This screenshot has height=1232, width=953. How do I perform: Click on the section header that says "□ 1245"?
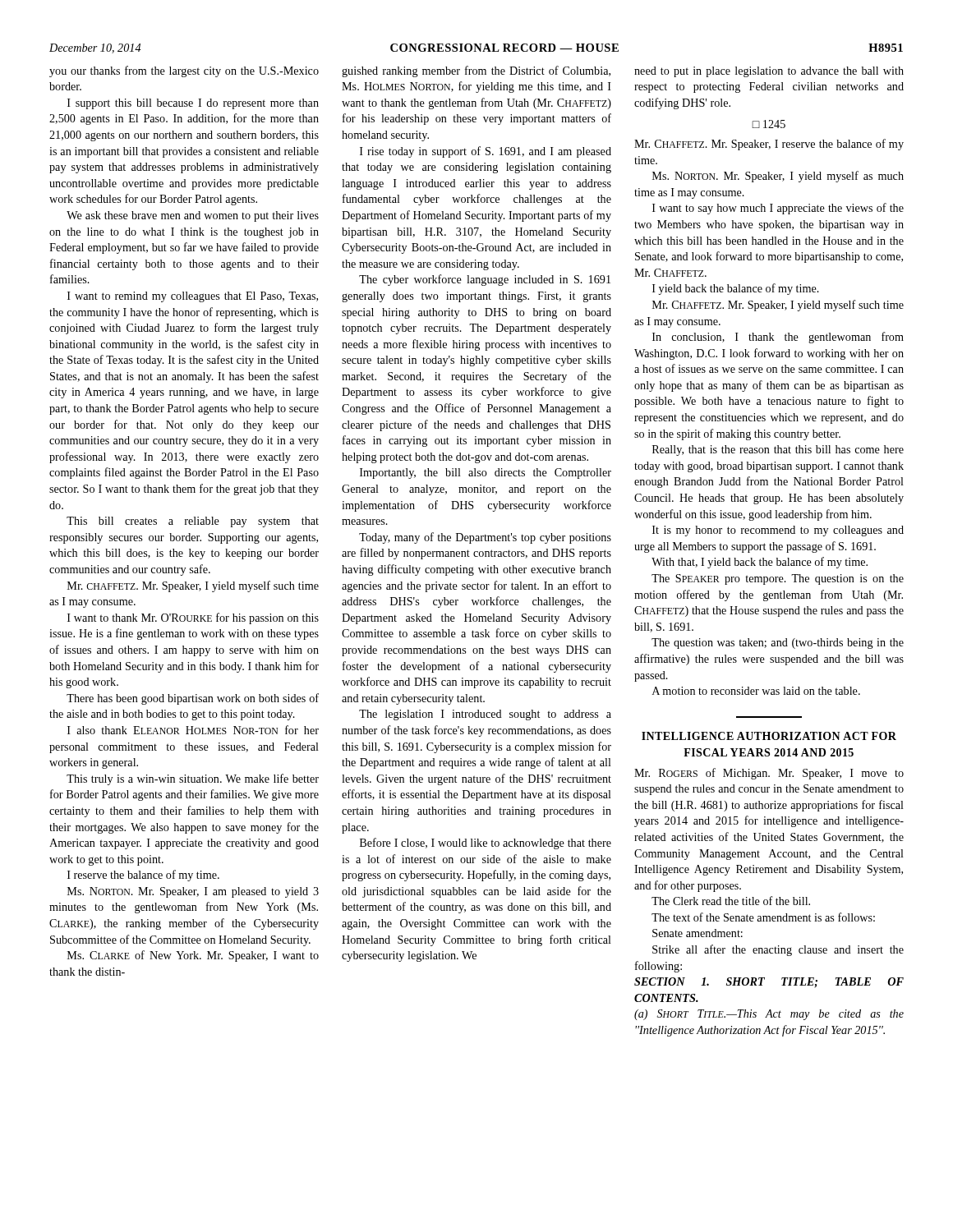(769, 124)
